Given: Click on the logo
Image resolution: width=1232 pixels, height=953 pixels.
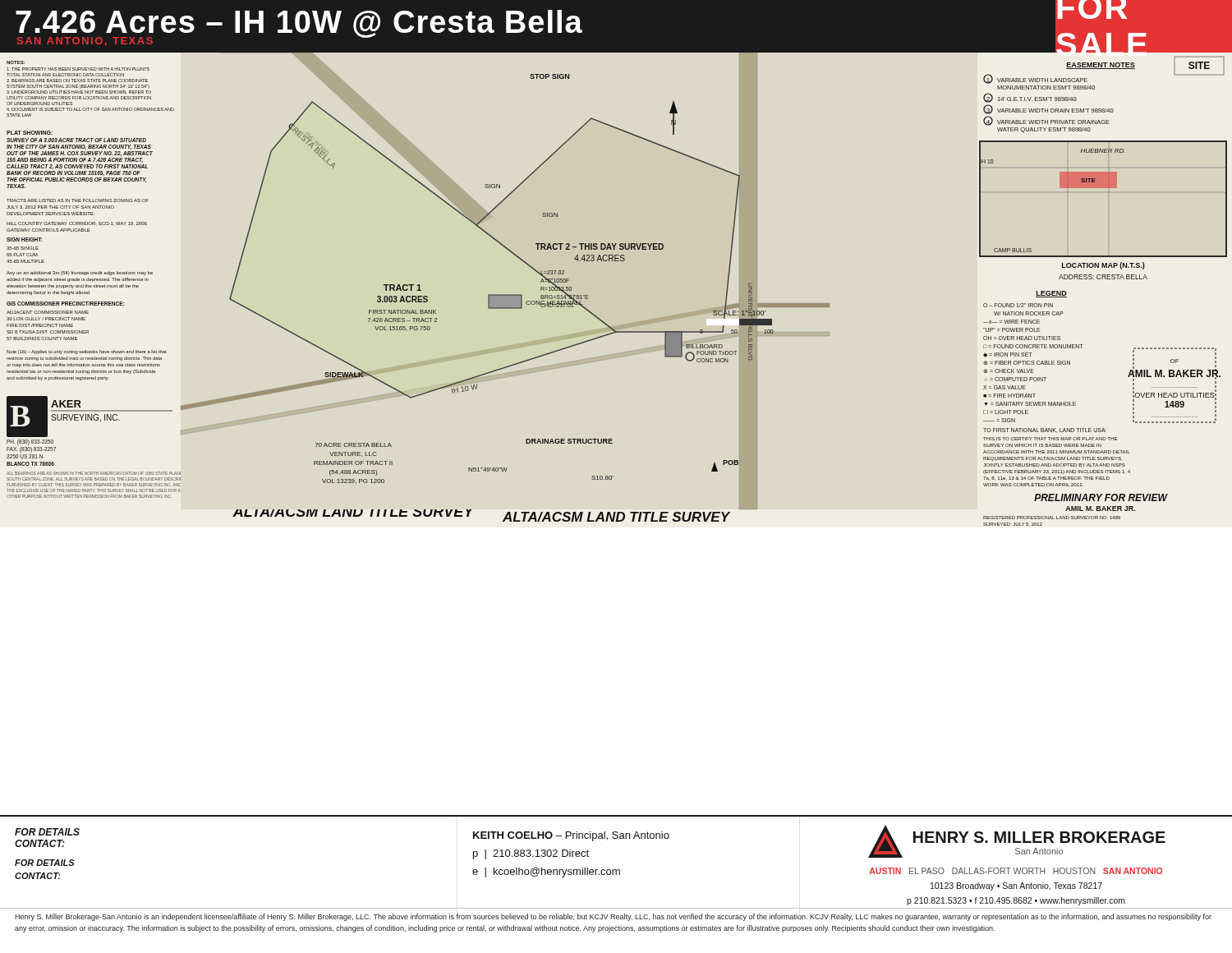Looking at the screenshot, I should (x=1016, y=842).
